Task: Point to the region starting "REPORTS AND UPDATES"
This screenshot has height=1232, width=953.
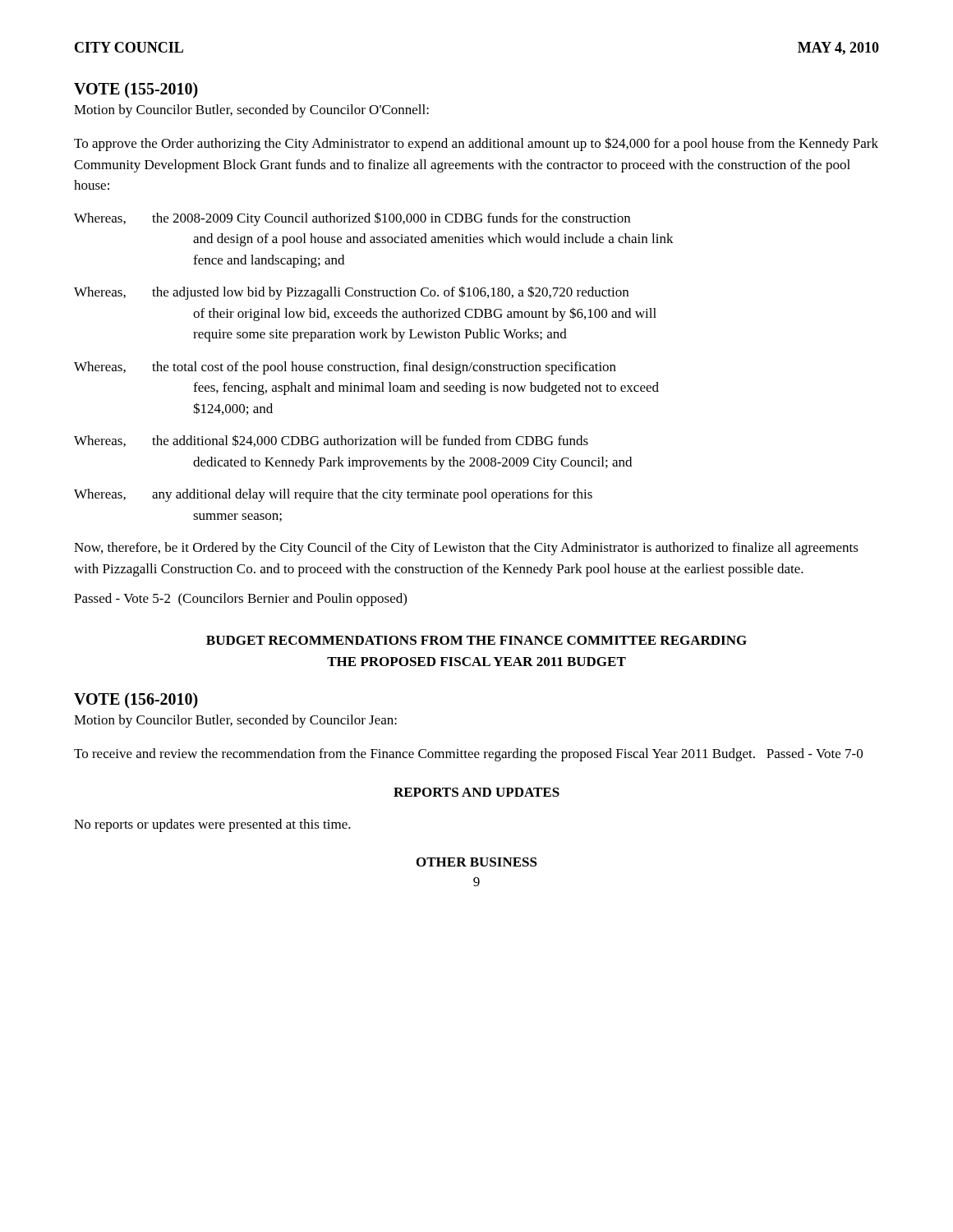Action: (x=476, y=792)
